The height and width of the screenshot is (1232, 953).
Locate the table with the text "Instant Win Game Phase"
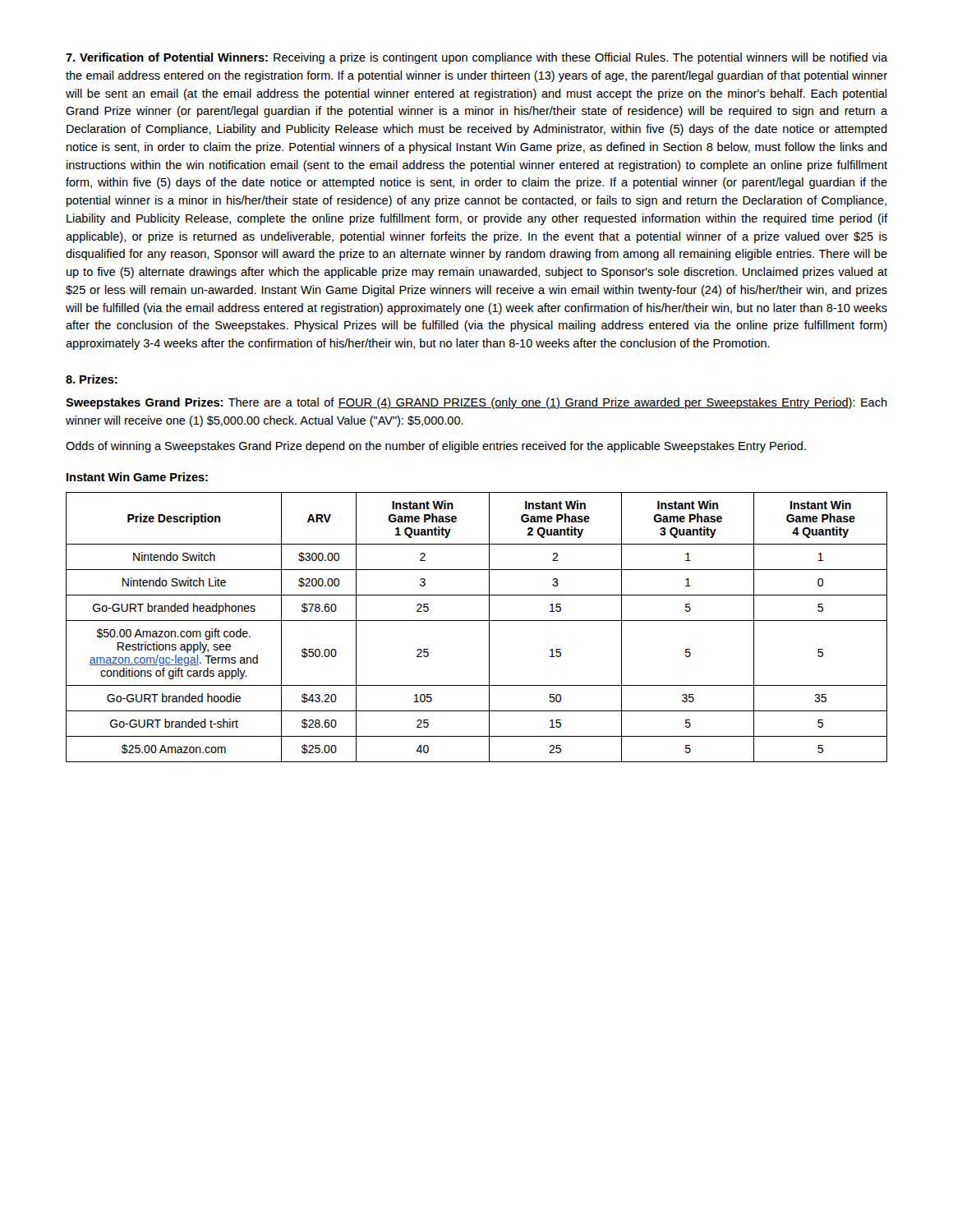(x=476, y=627)
